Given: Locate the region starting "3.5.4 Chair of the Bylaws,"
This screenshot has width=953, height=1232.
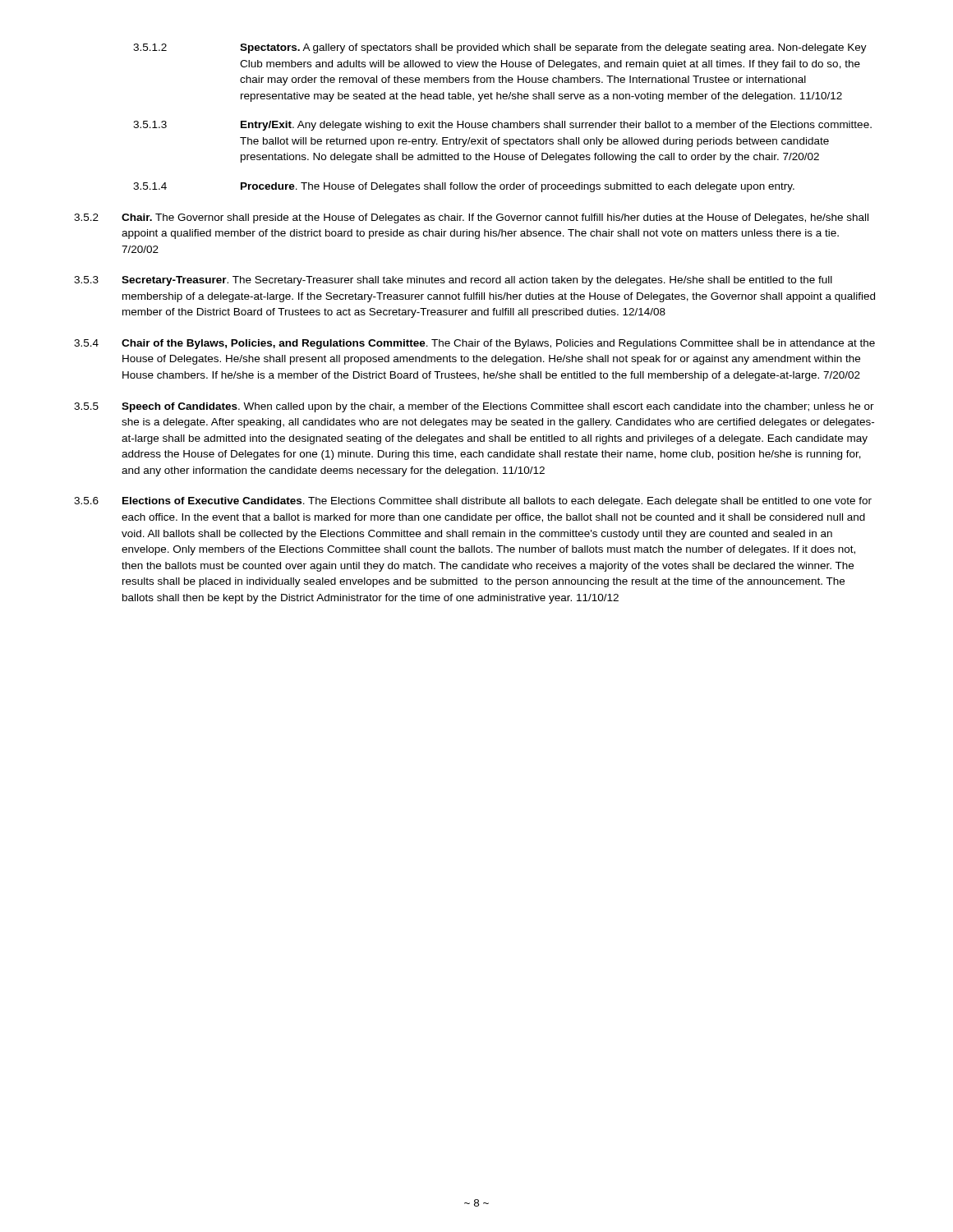Looking at the screenshot, I should tap(476, 359).
